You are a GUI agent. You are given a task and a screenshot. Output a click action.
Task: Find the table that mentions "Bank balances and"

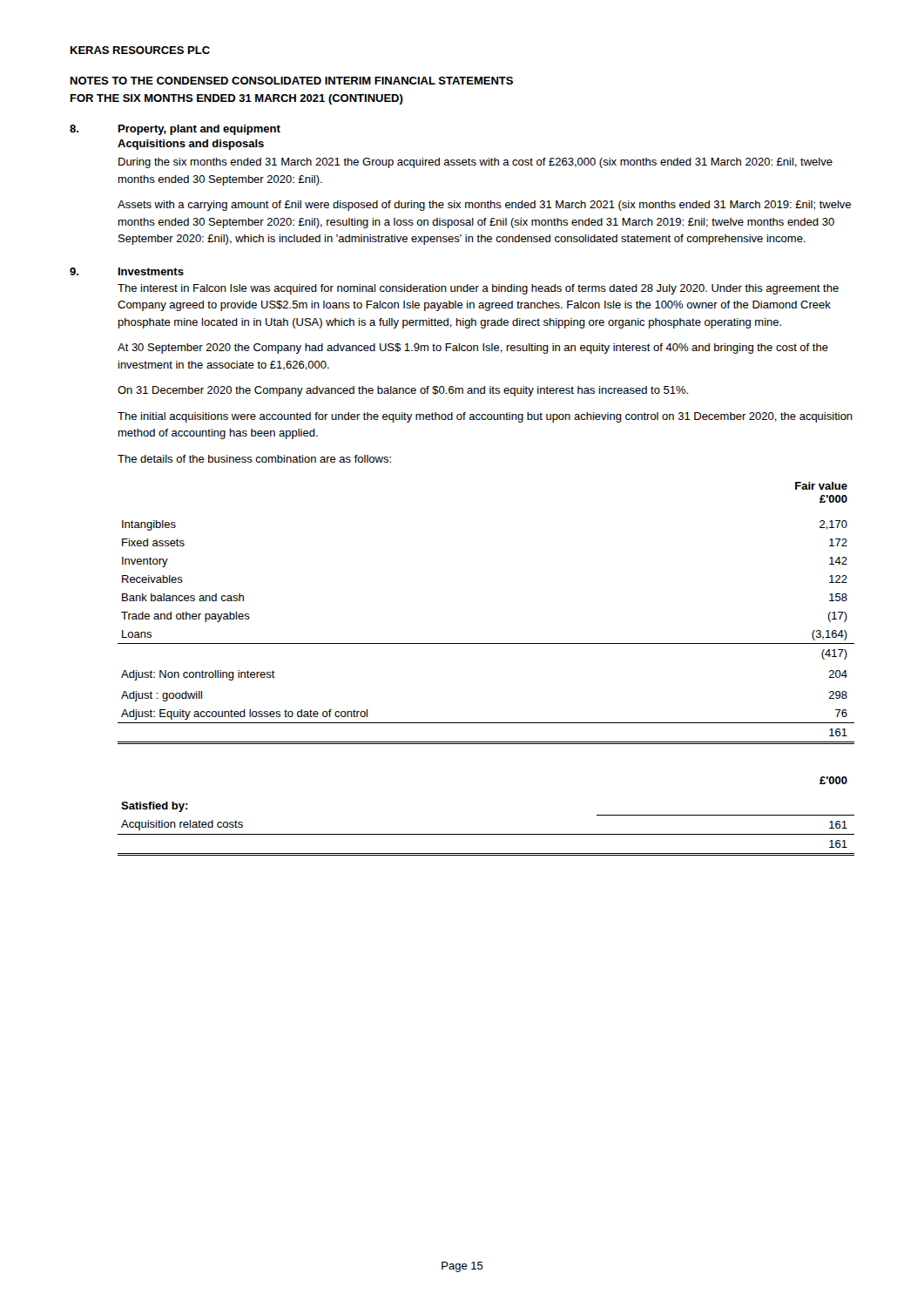coord(486,610)
